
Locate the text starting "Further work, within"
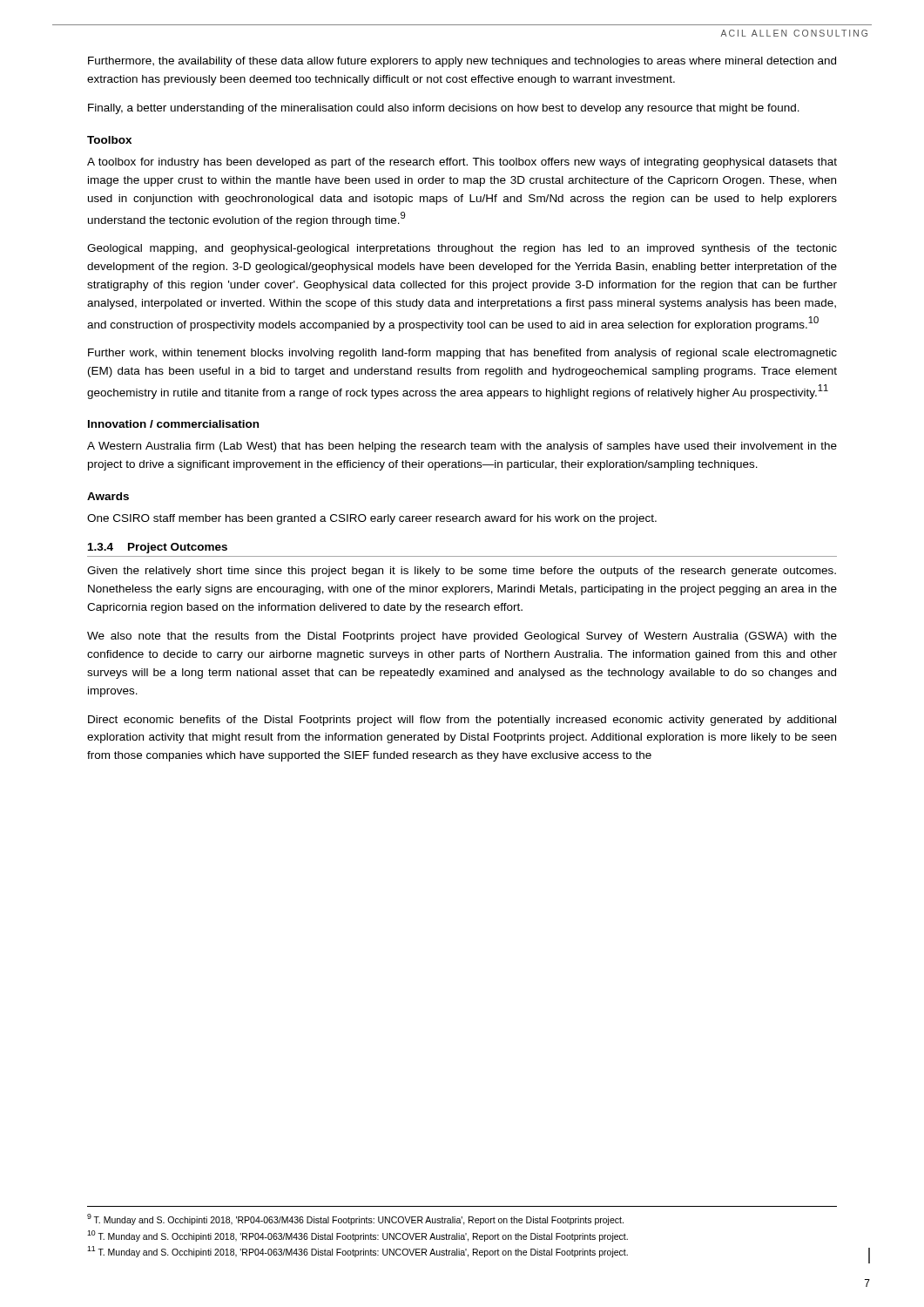click(x=462, y=372)
